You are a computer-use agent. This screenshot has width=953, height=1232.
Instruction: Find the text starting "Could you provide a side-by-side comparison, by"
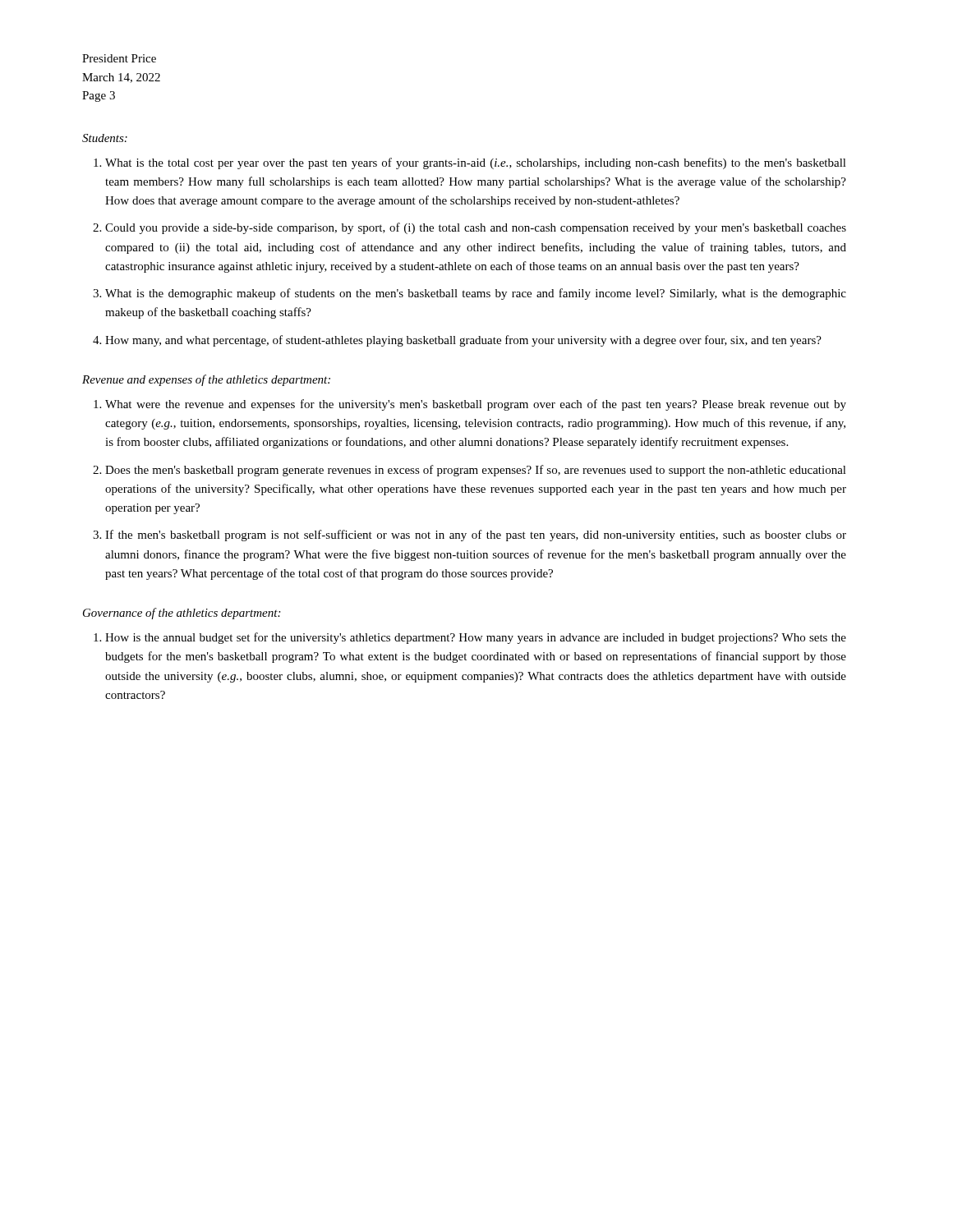click(x=476, y=247)
